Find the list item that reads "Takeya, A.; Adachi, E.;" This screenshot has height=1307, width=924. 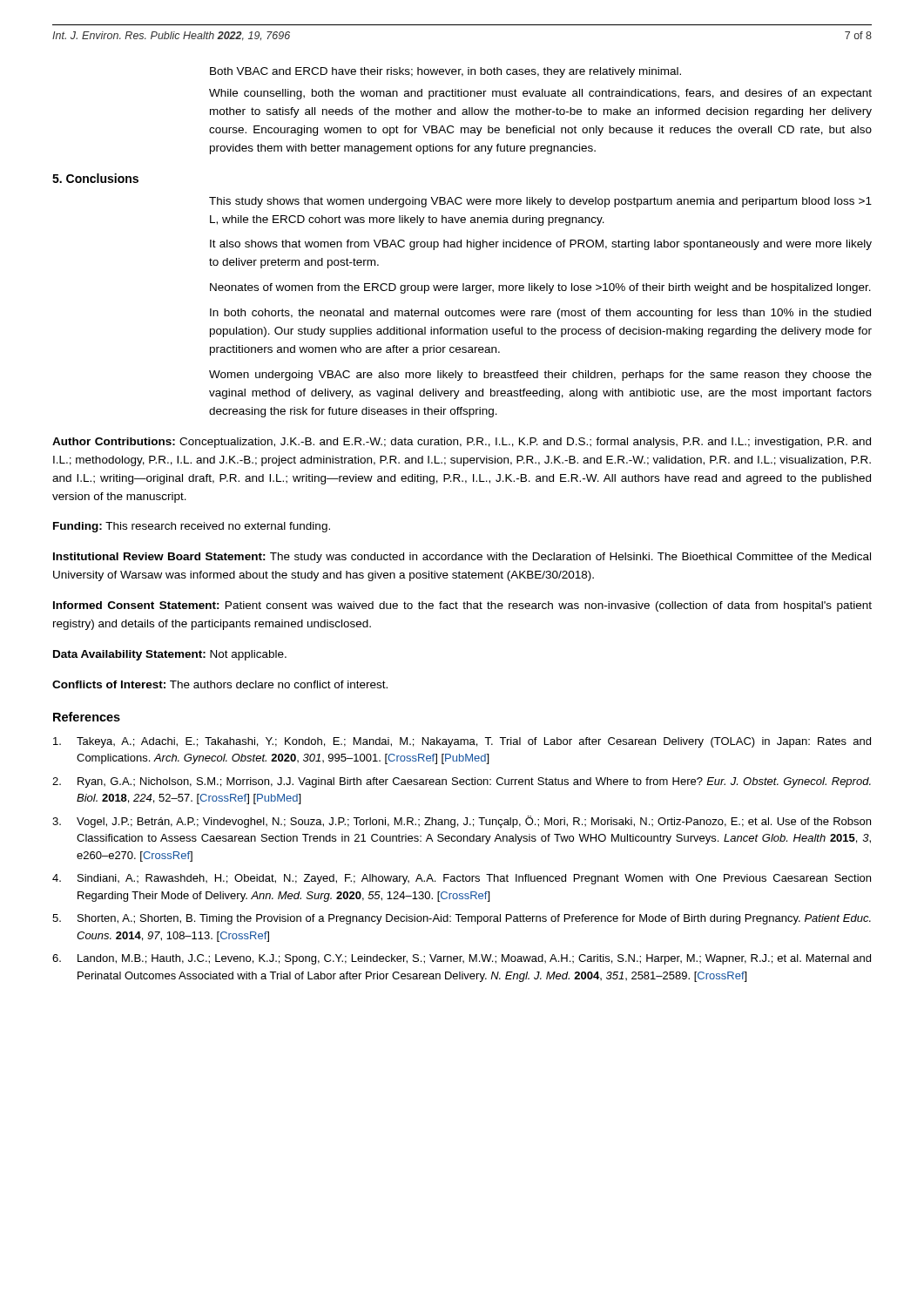pos(462,750)
